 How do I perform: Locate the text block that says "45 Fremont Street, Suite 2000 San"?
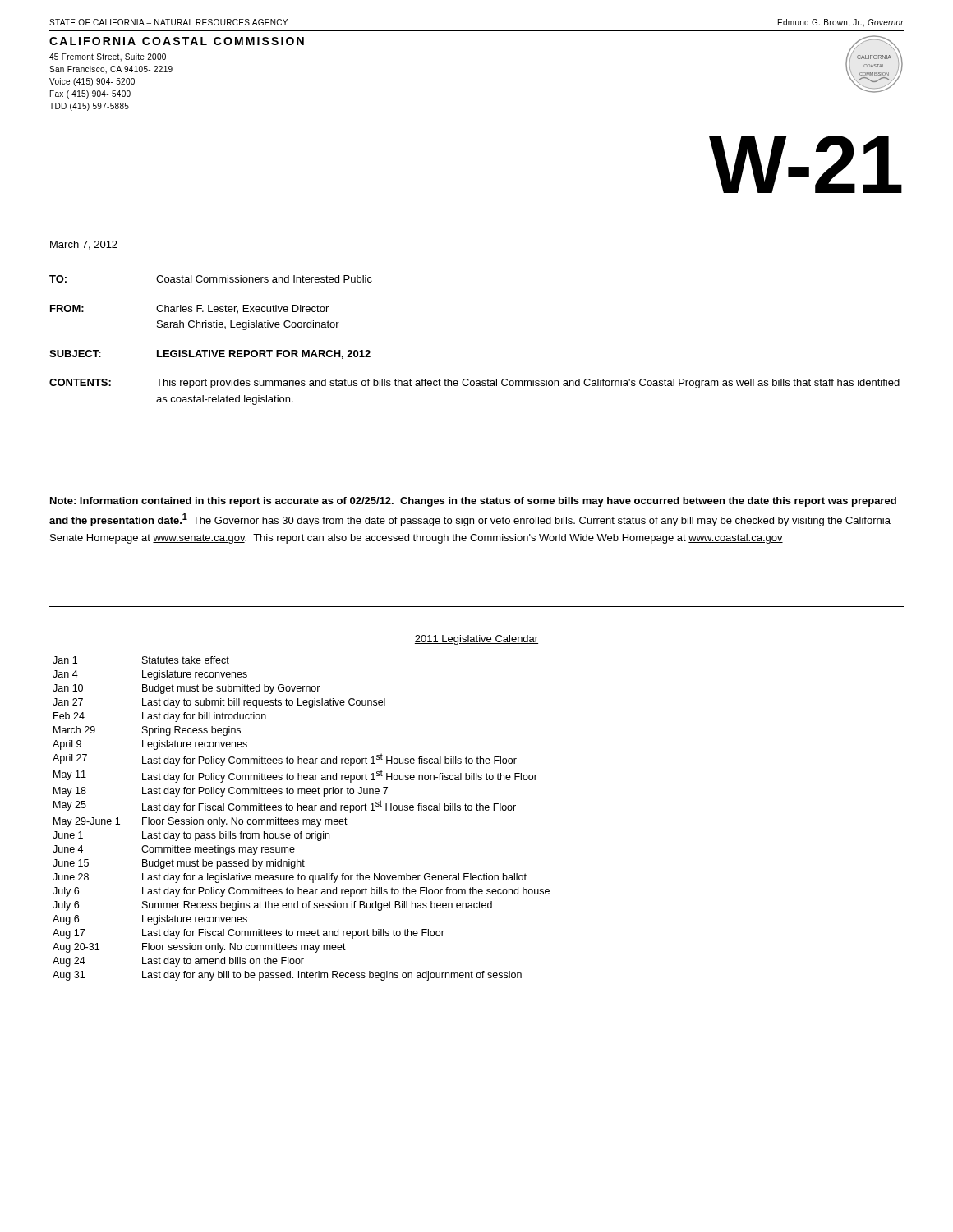point(111,82)
